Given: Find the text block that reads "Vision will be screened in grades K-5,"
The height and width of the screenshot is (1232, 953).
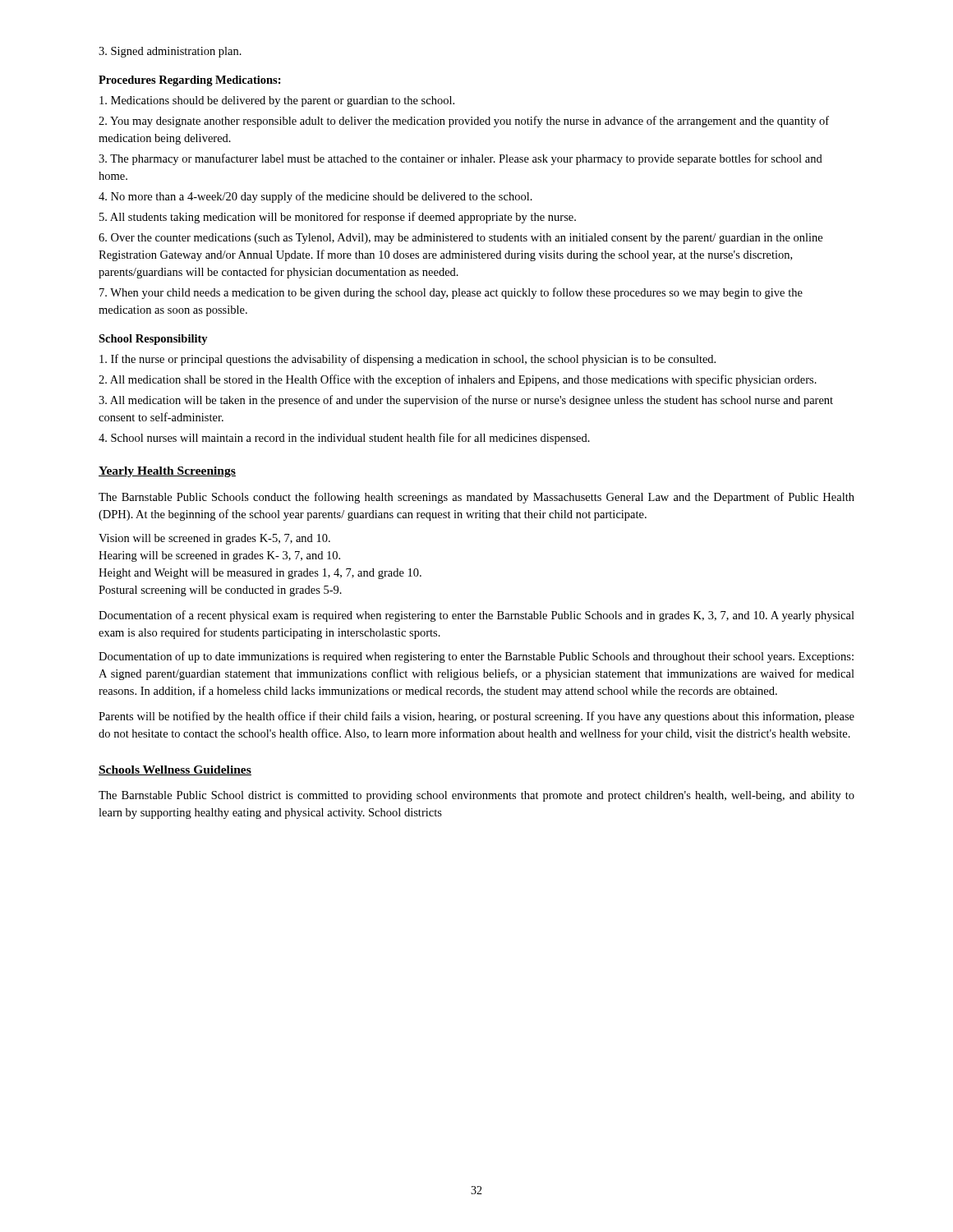Looking at the screenshot, I should click(260, 564).
